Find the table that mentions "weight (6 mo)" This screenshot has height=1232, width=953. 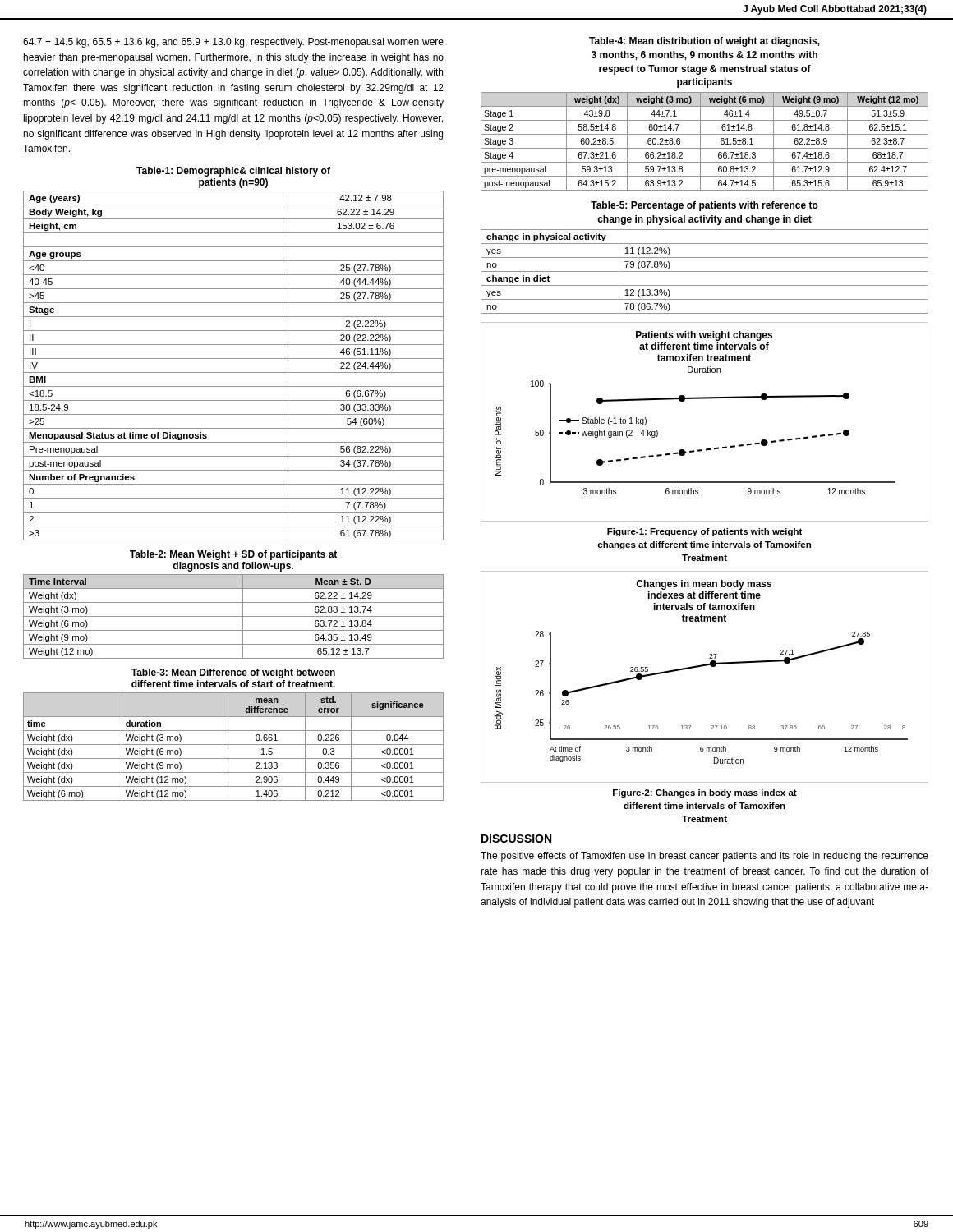point(704,141)
